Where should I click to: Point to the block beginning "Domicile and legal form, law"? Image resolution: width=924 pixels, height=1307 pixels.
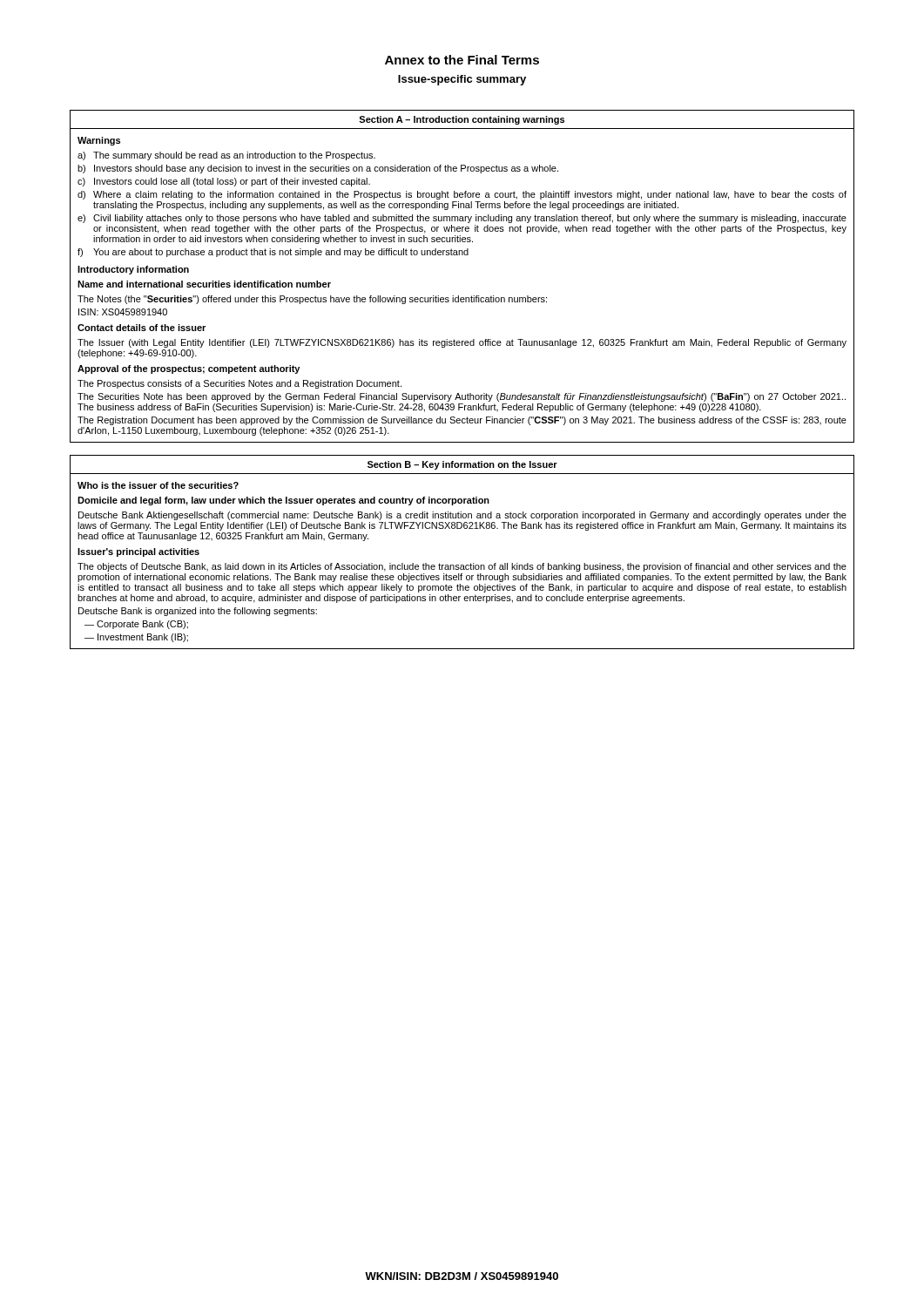[284, 500]
